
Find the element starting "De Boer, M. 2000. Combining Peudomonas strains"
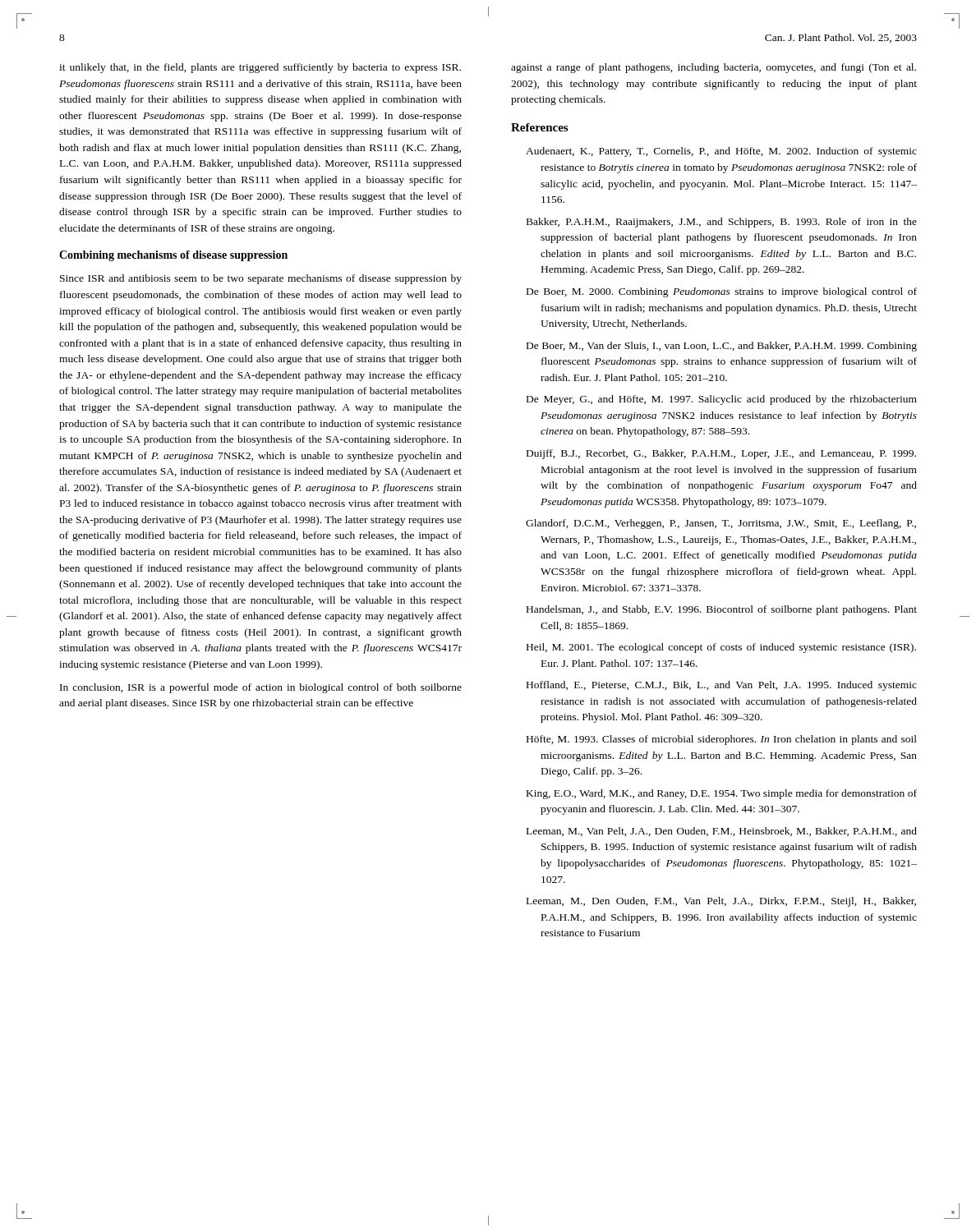(x=721, y=307)
